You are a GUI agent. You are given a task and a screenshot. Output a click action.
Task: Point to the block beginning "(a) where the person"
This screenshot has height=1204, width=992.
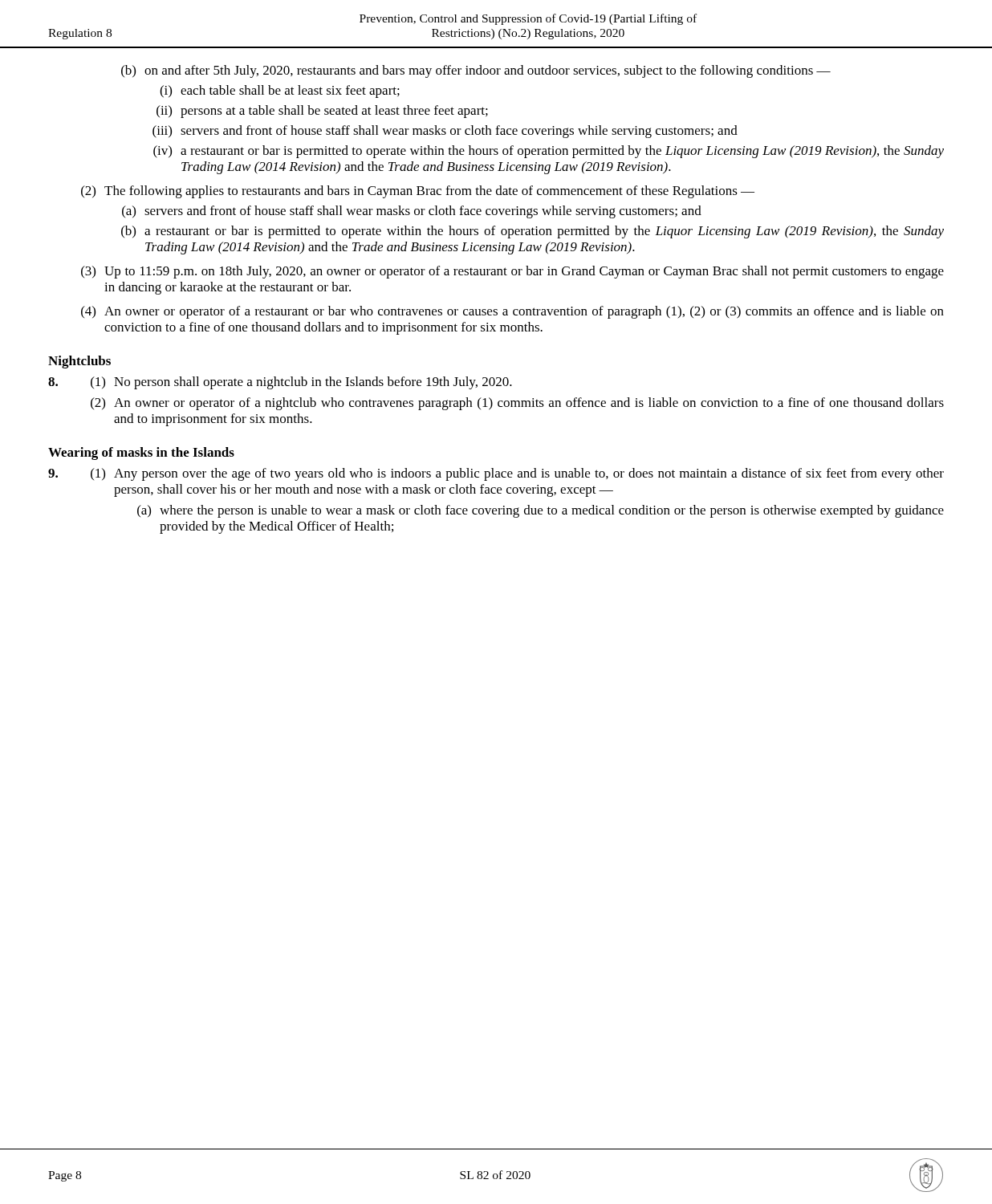click(496, 519)
